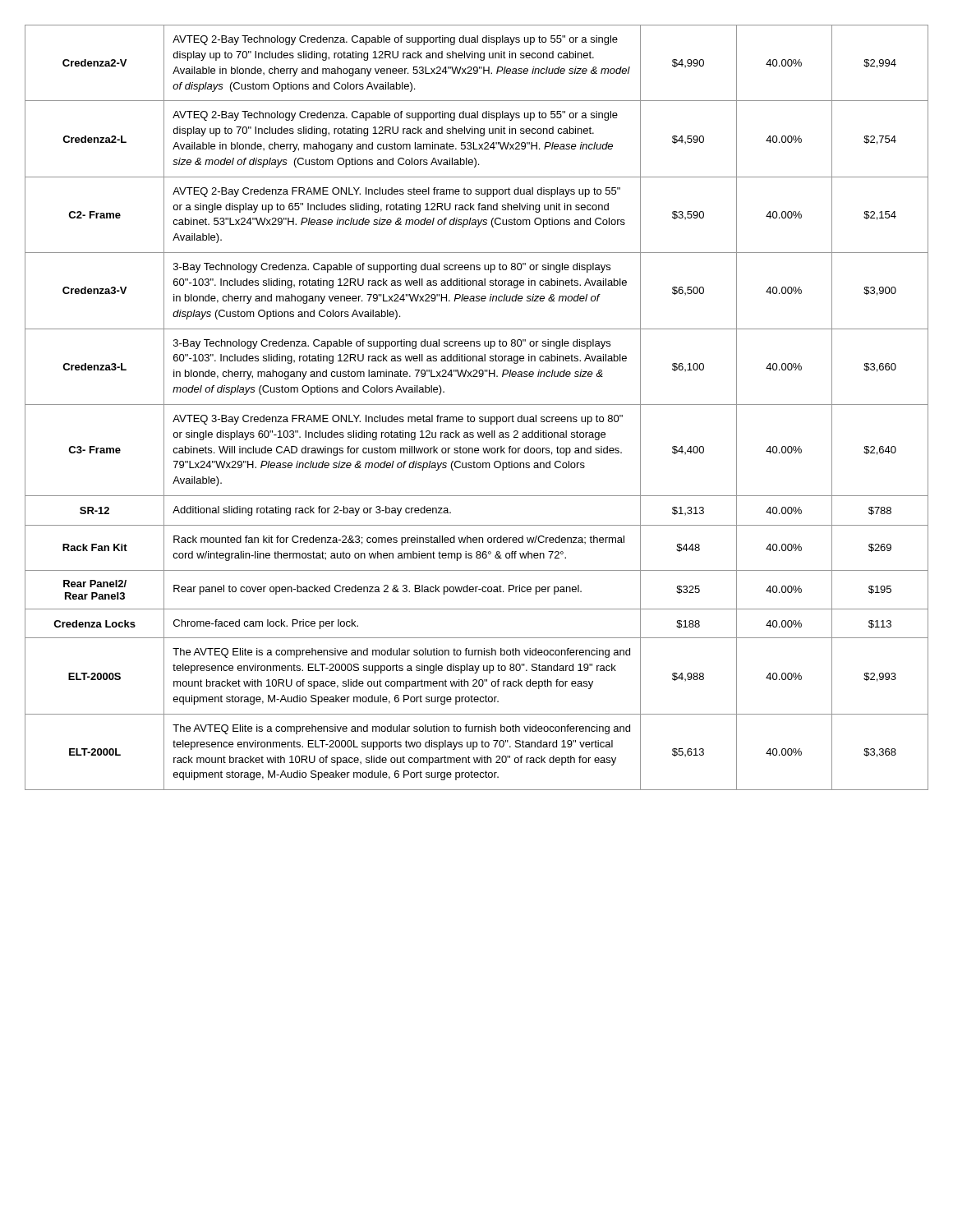The width and height of the screenshot is (953, 1232).
Task: Find the table that mentions "Credenza Locks"
Action: point(476,407)
